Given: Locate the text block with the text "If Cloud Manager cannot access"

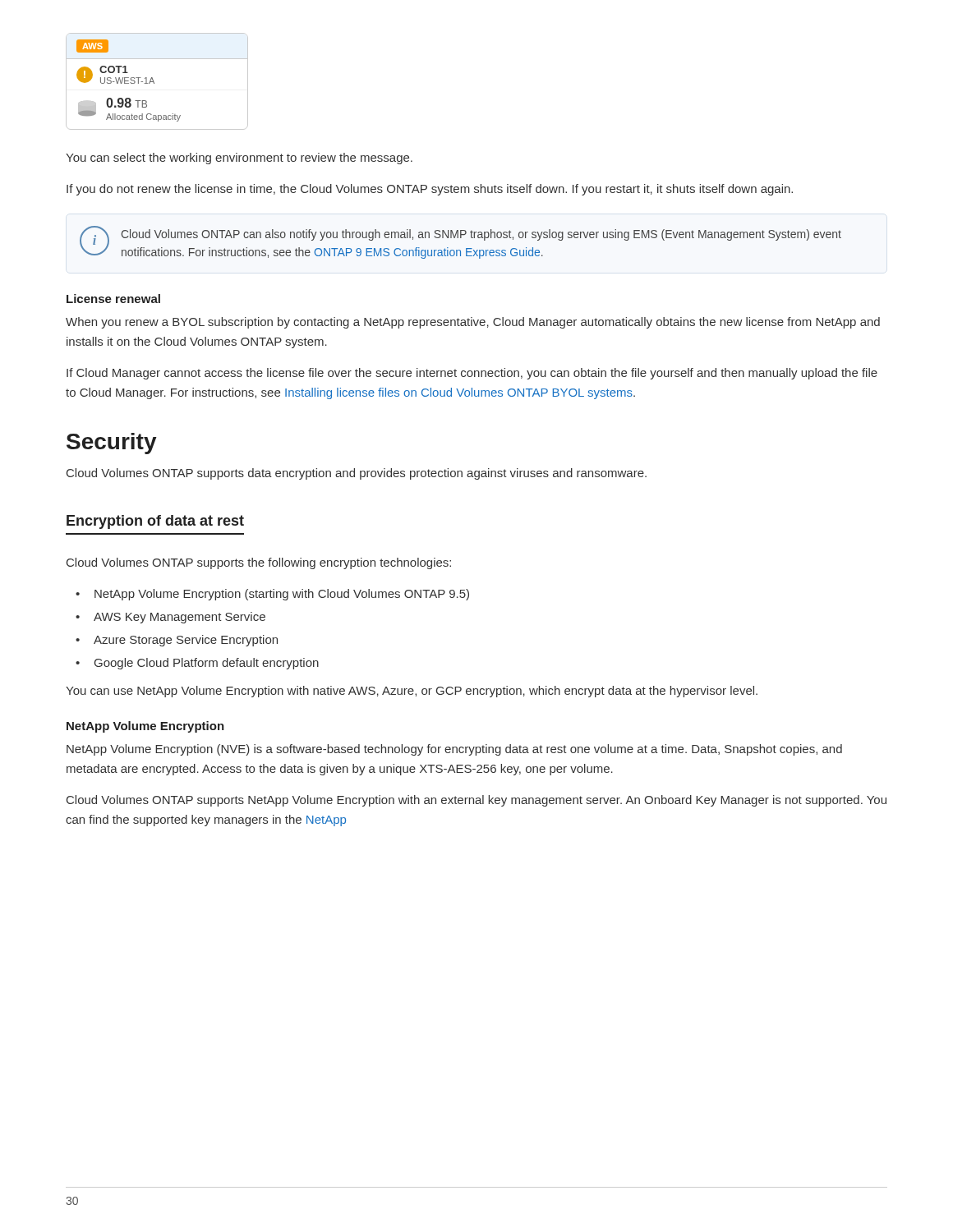Looking at the screenshot, I should (x=476, y=383).
